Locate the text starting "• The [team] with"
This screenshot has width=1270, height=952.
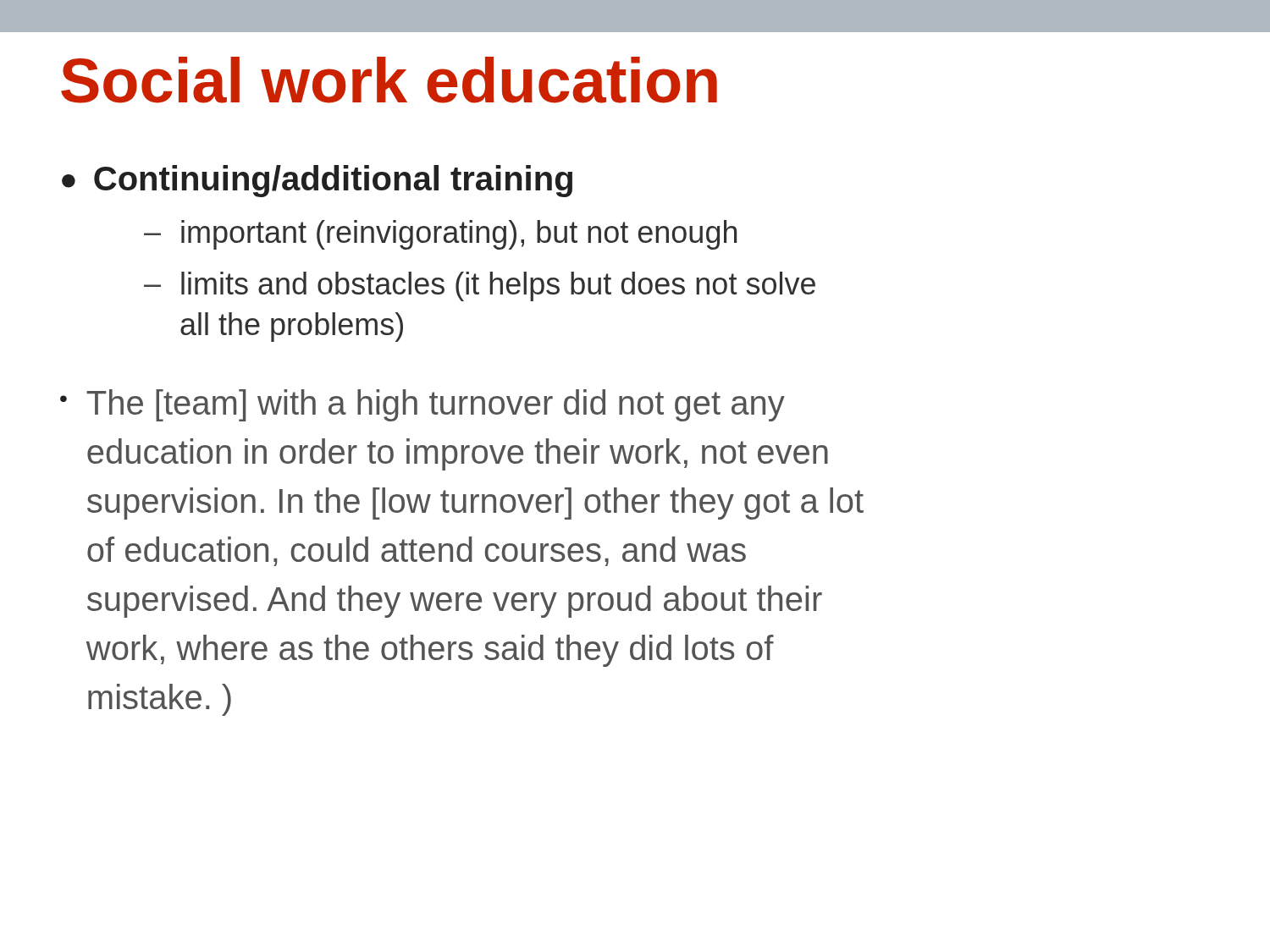tap(462, 550)
